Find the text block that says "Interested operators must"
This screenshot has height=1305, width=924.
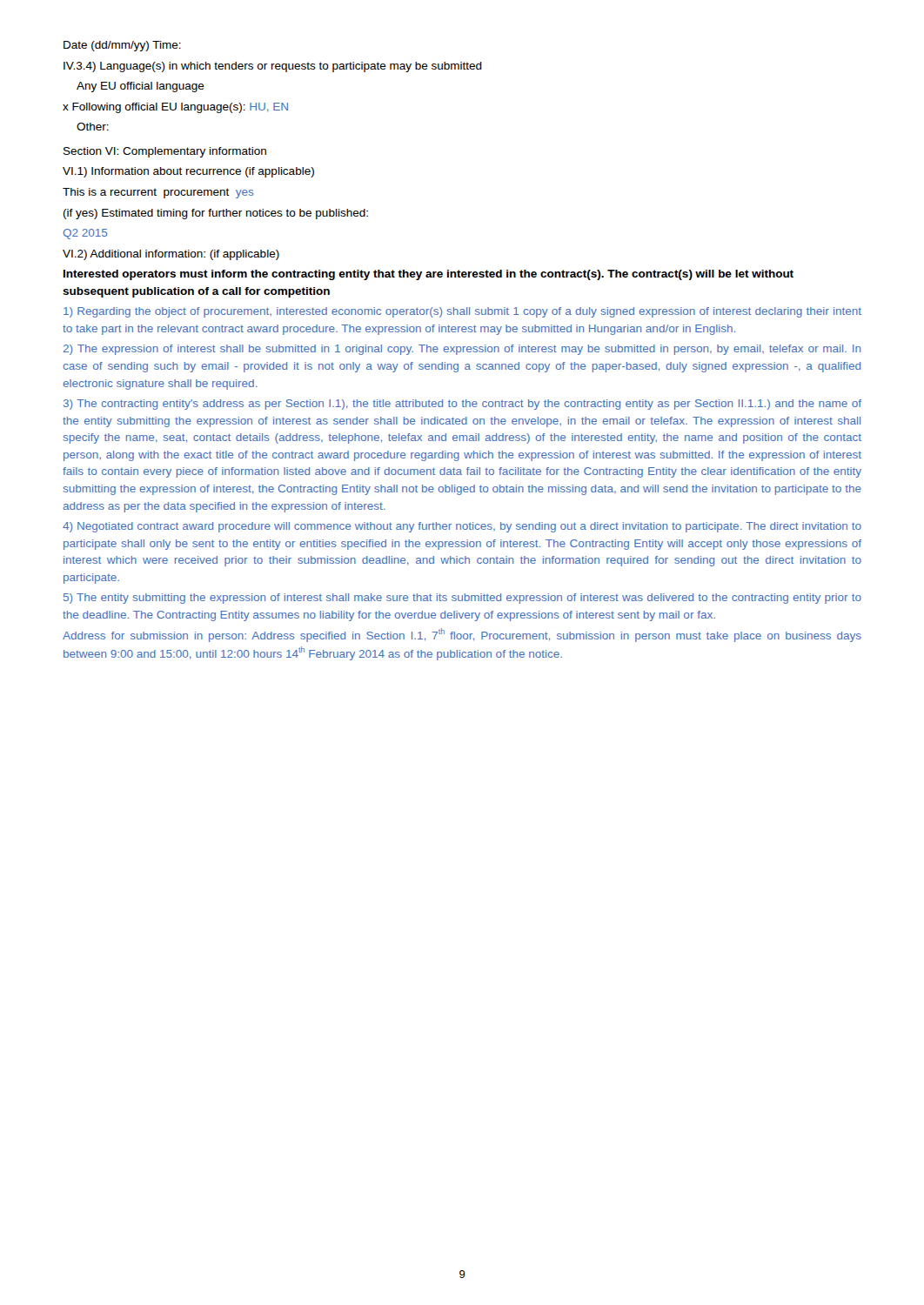pos(428,282)
